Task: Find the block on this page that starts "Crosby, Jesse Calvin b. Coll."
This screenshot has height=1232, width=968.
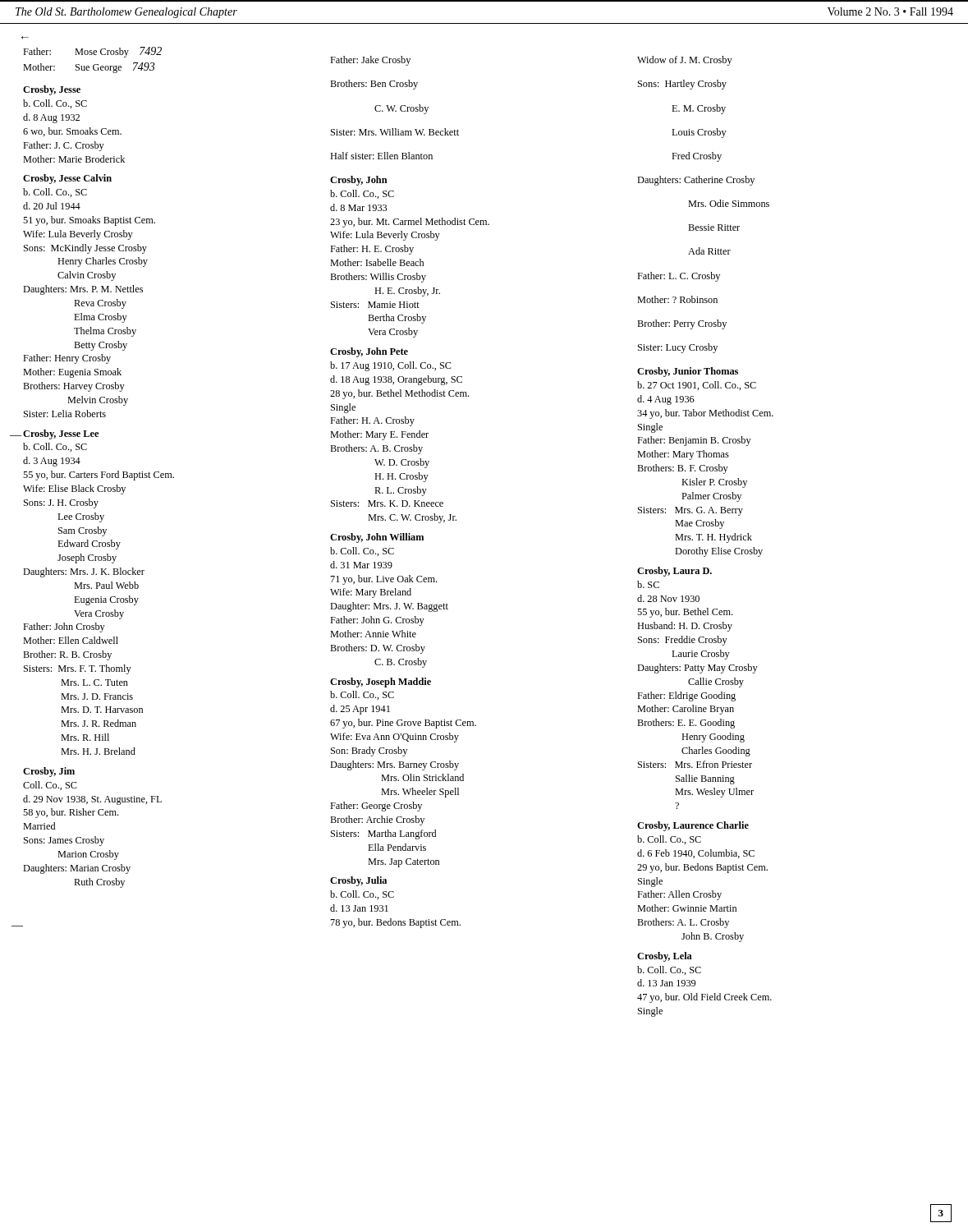Action: point(67,179)
